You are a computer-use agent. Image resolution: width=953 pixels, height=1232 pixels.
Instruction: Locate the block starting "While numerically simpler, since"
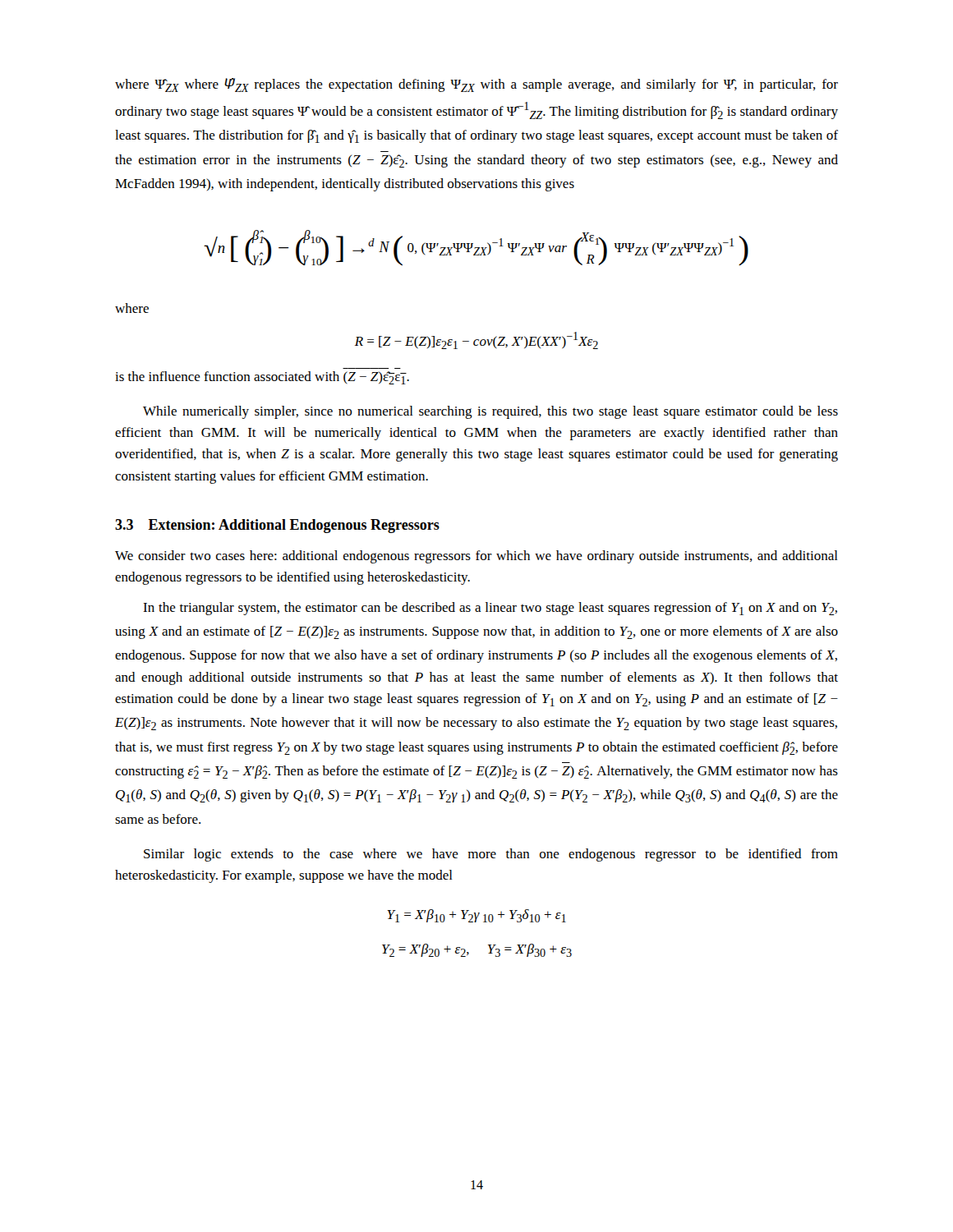476,444
